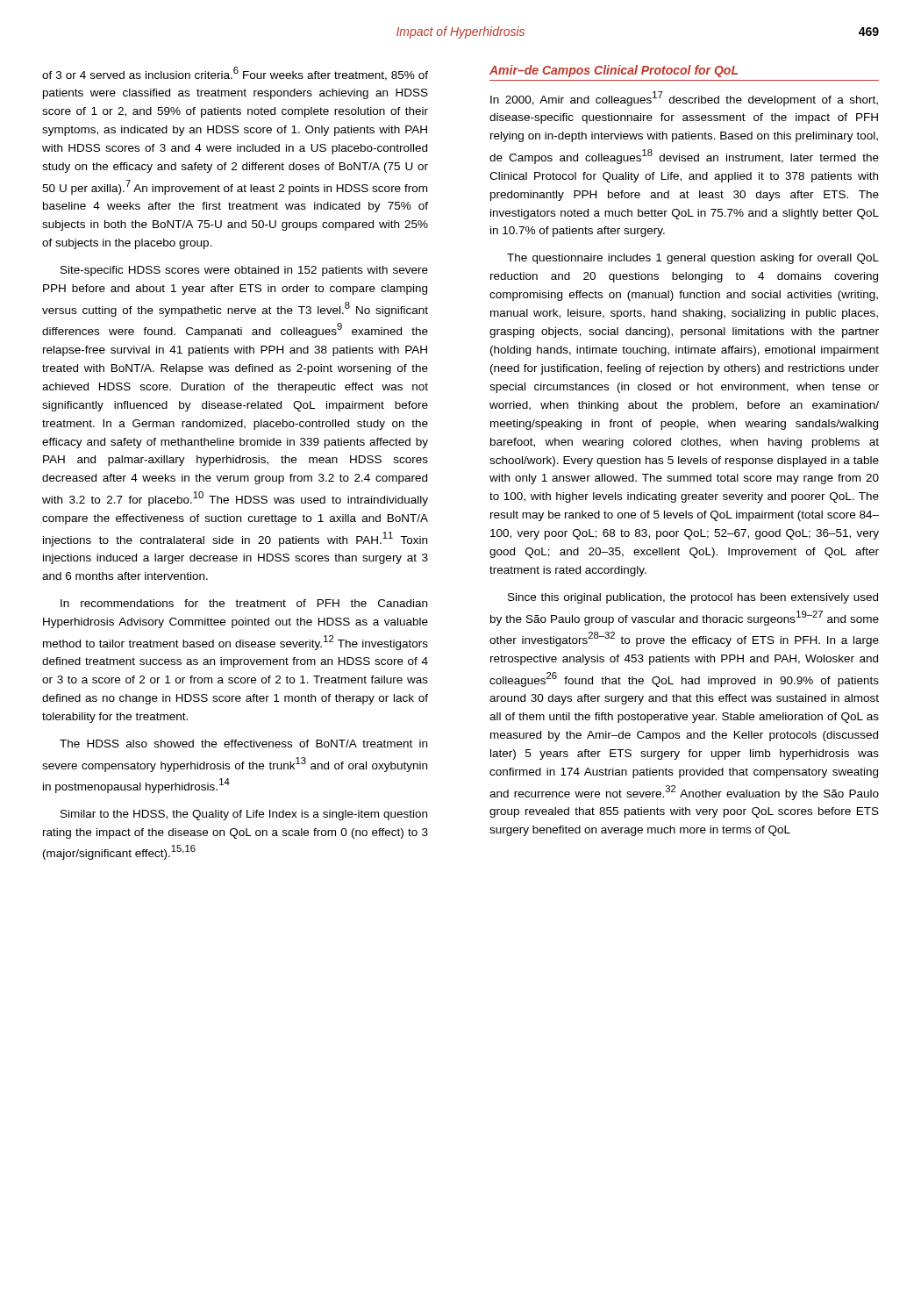Image resolution: width=921 pixels, height=1316 pixels.
Task: Point to the block beginning "Since this original publication, the protocol has been"
Action: [x=684, y=714]
